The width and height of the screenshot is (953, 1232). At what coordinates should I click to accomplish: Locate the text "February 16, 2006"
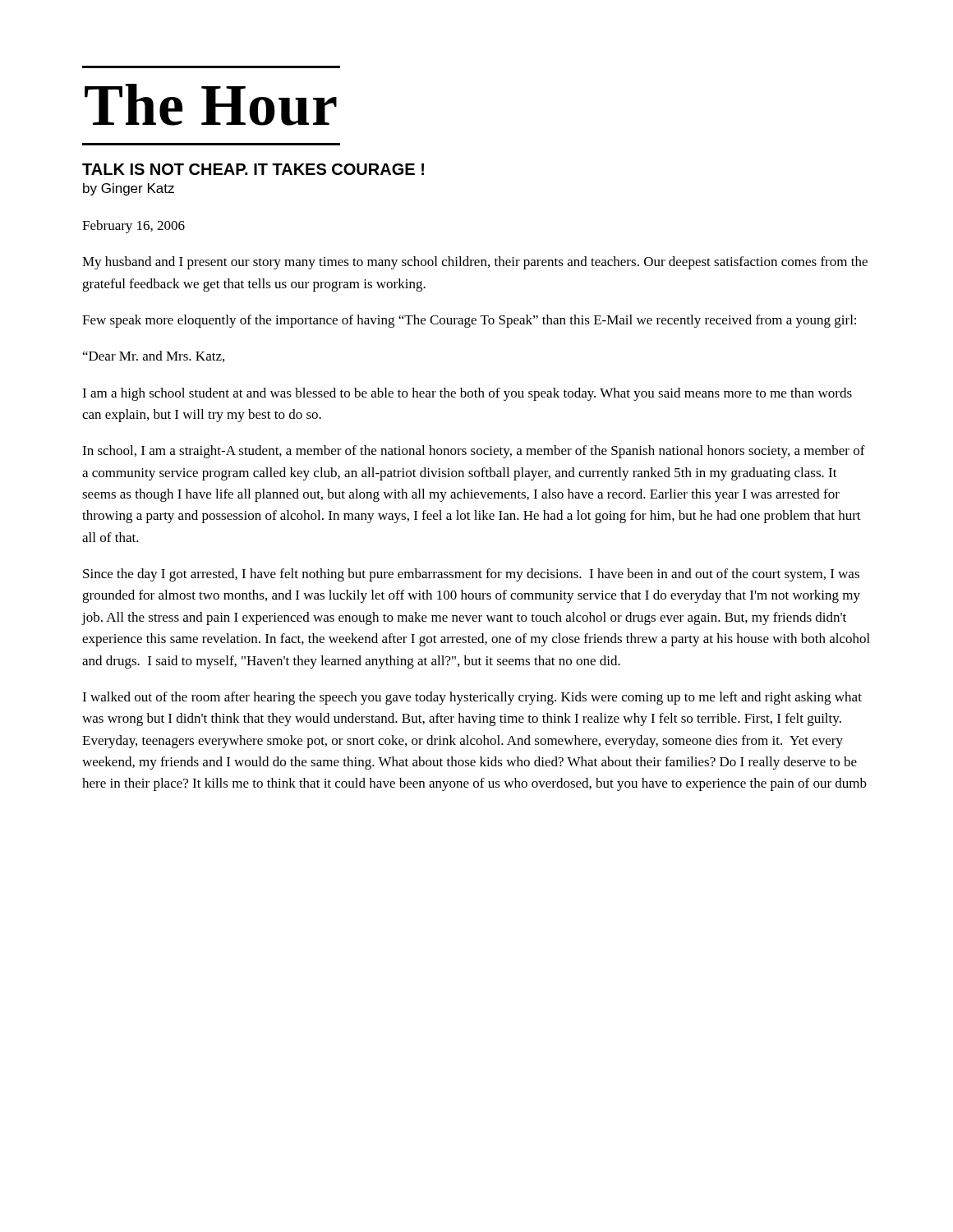[x=134, y=225]
